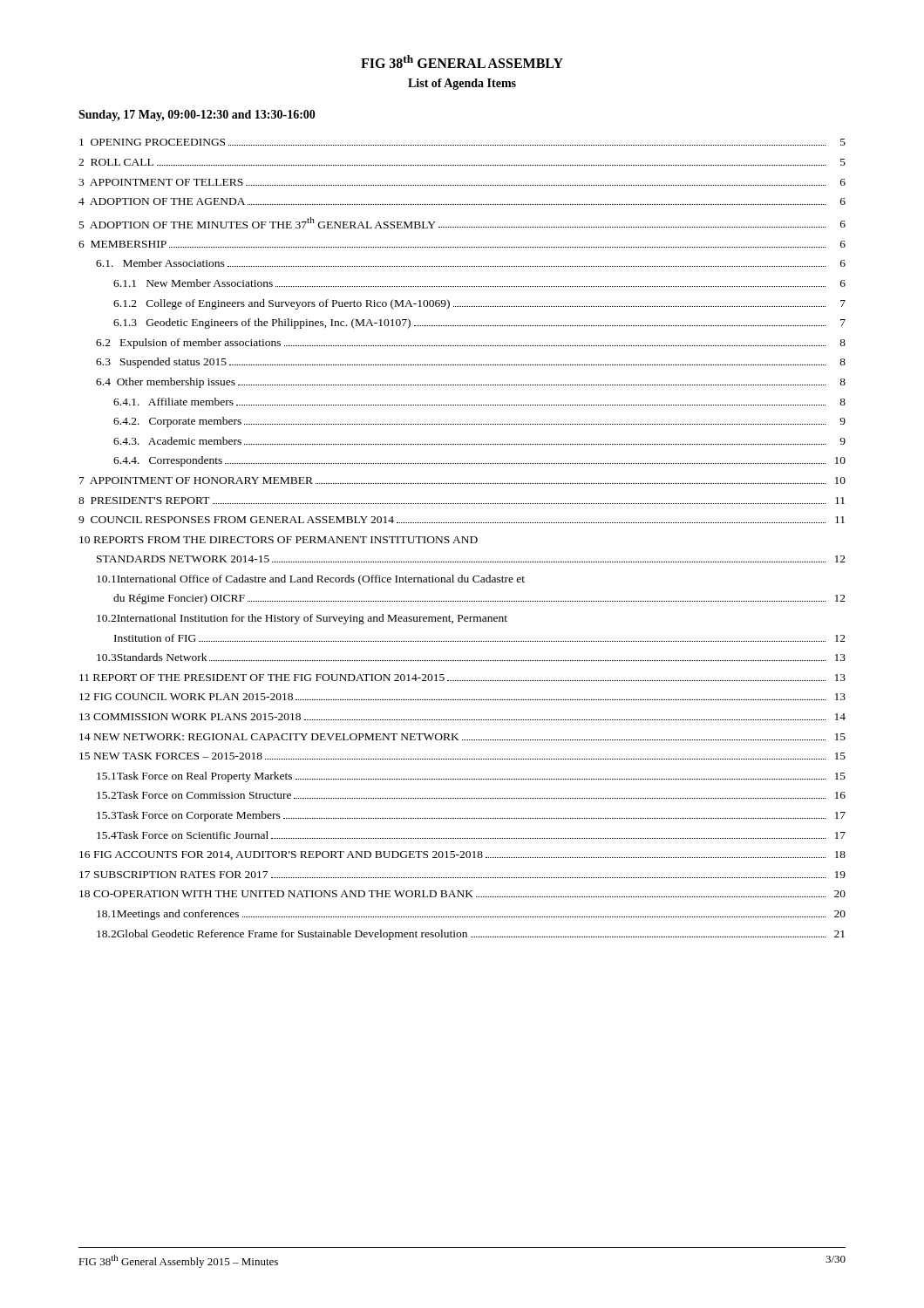Image resolution: width=924 pixels, height=1308 pixels.
Task: Click on the text block starting "6.2 Expulsion of member associations 8"
Action: [462, 342]
